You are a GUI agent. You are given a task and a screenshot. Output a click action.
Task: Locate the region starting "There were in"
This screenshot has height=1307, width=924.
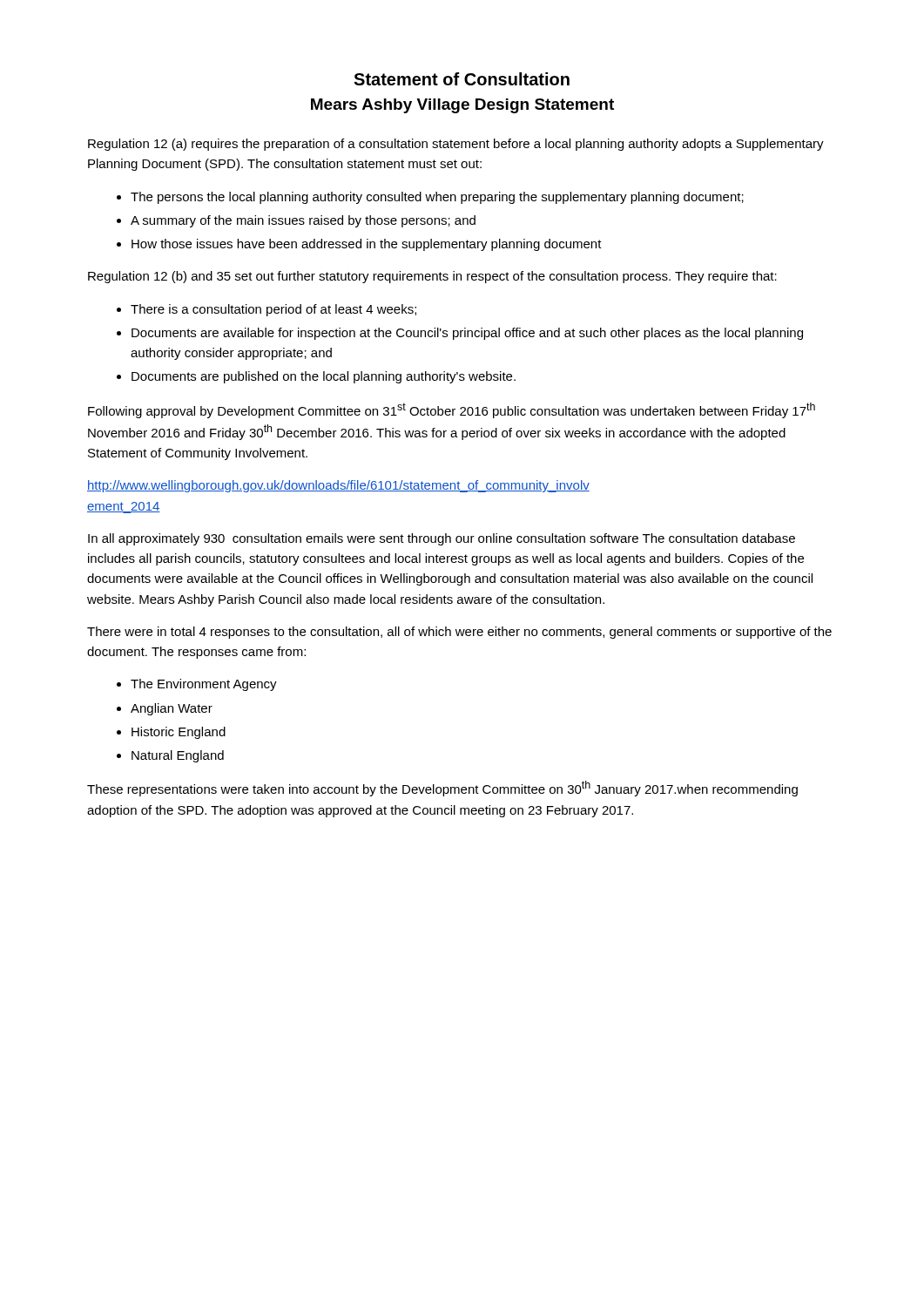pyautogui.click(x=460, y=641)
